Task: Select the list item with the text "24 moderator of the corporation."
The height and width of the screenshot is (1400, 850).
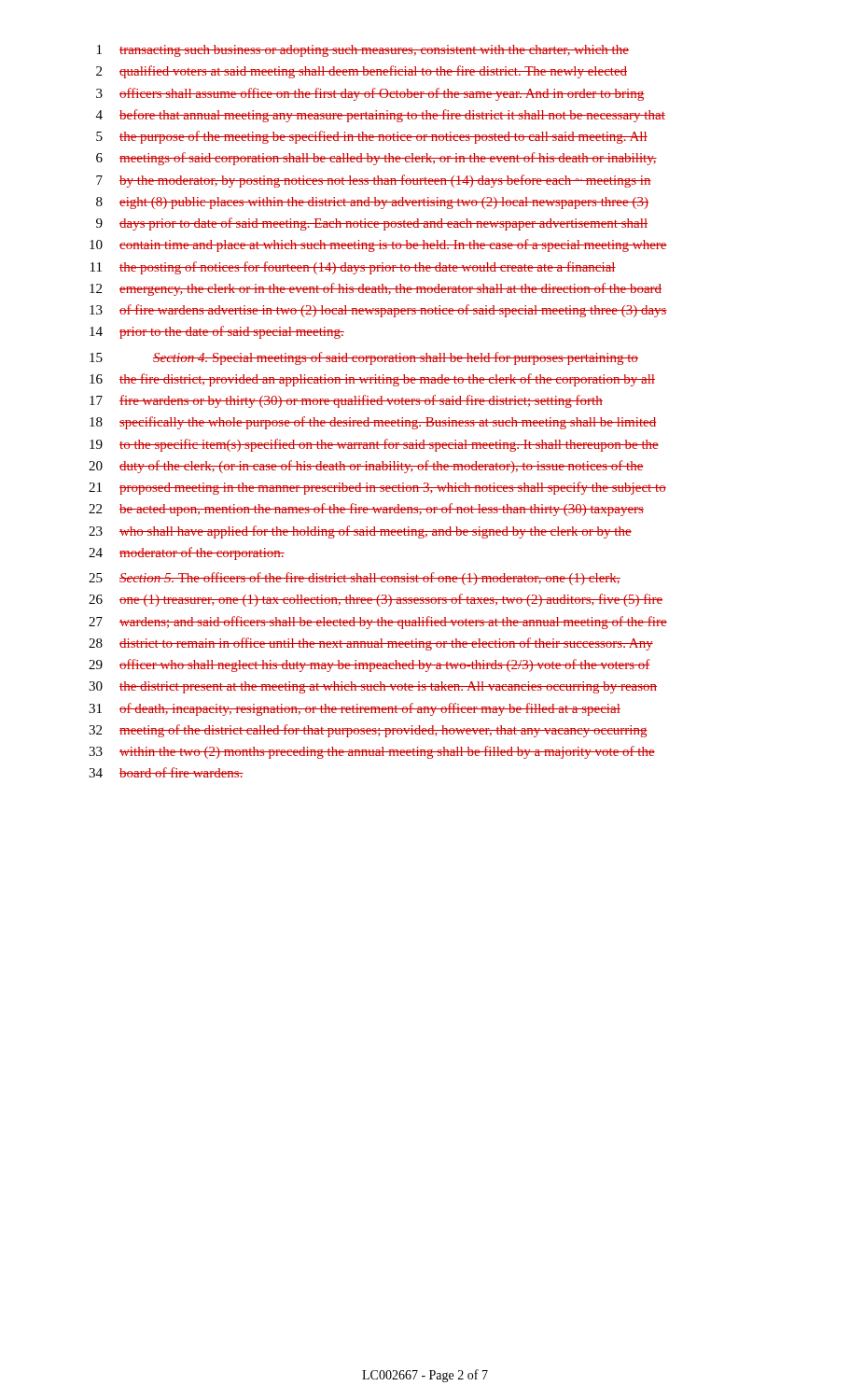Action: [x=180, y=553]
